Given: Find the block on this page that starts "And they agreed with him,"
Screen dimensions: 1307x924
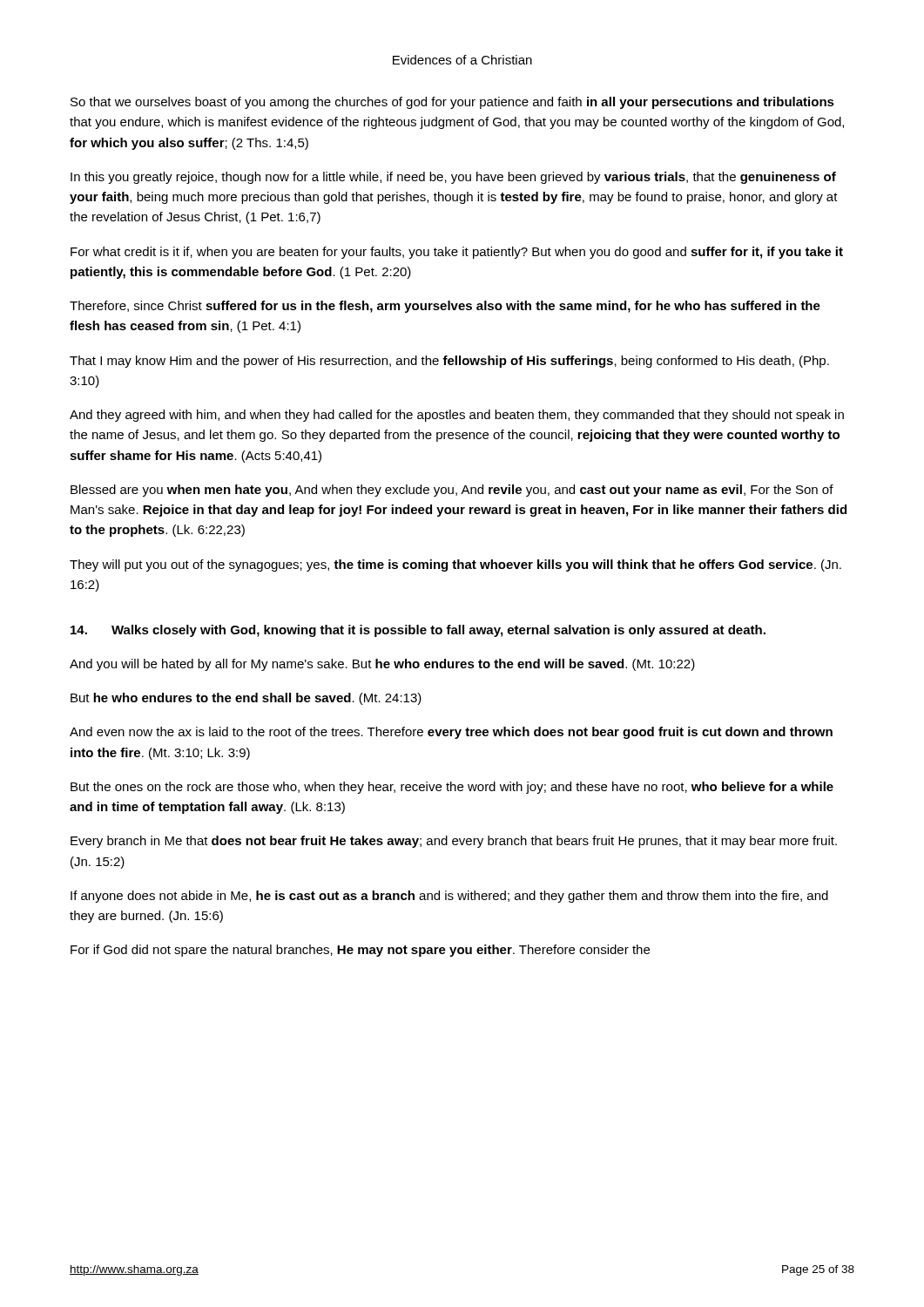Looking at the screenshot, I should (457, 435).
